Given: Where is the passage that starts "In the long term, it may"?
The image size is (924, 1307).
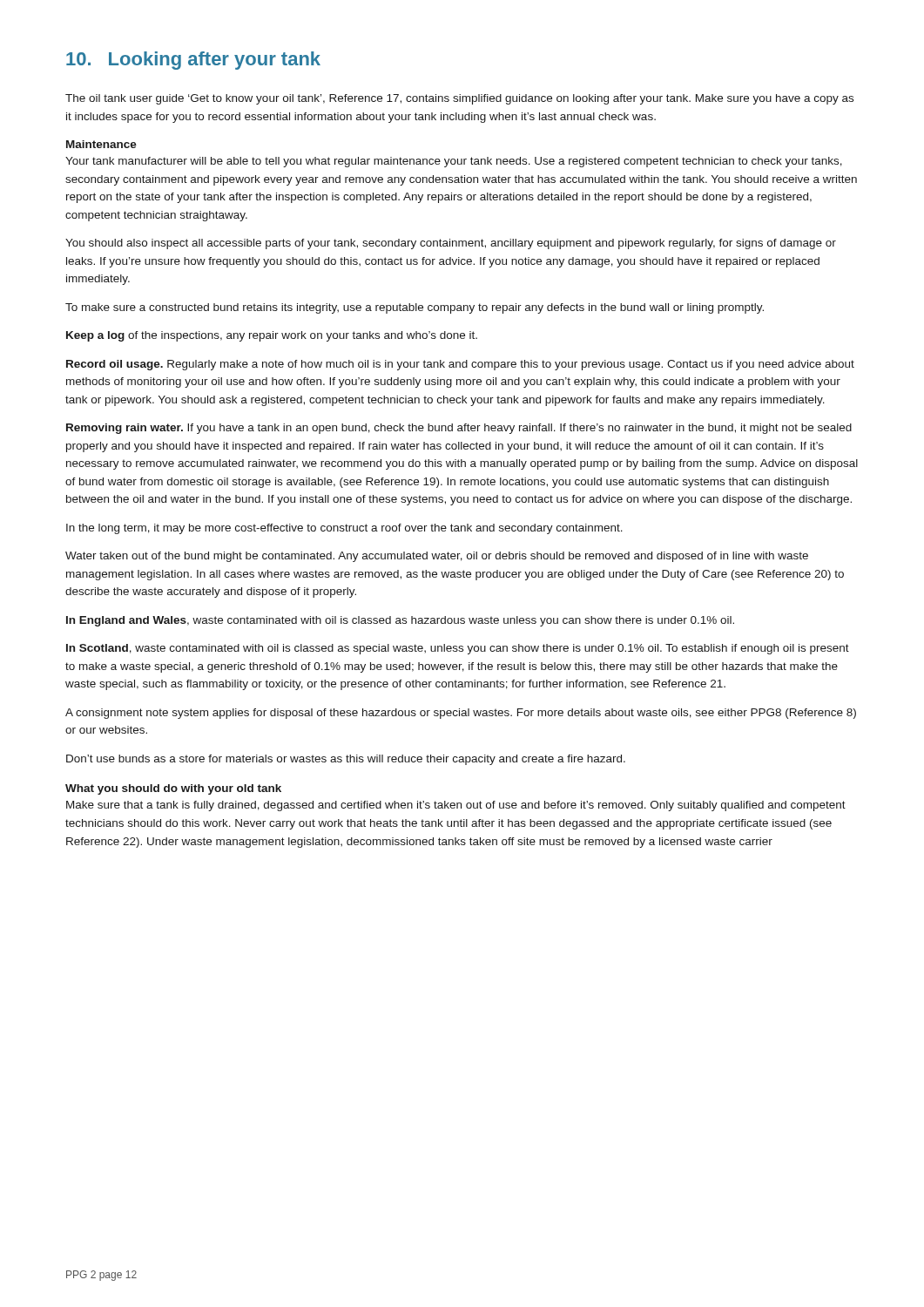Looking at the screenshot, I should 344,527.
